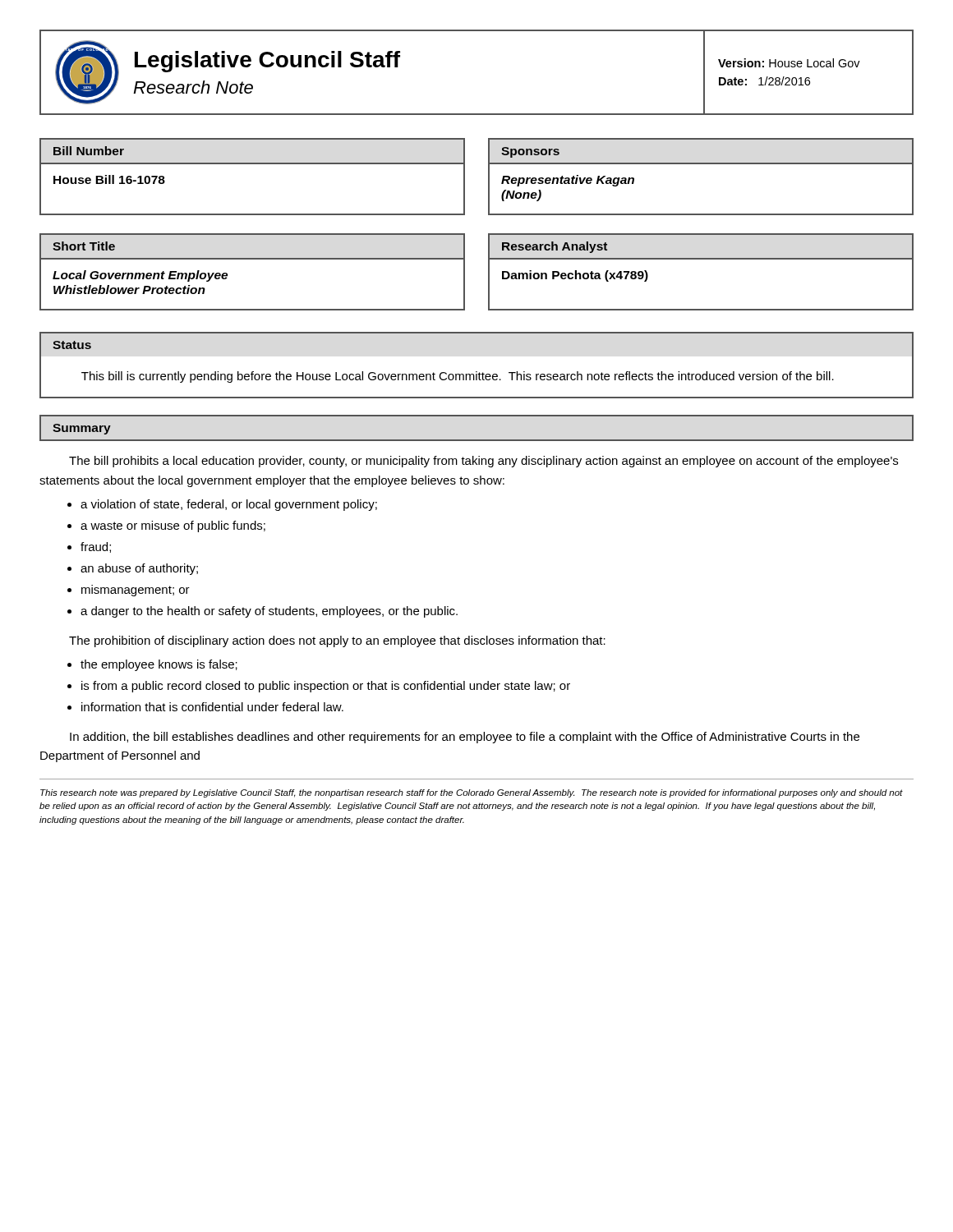953x1232 pixels.
Task: Find the text starting "mismanagement; or"
Action: (135, 589)
